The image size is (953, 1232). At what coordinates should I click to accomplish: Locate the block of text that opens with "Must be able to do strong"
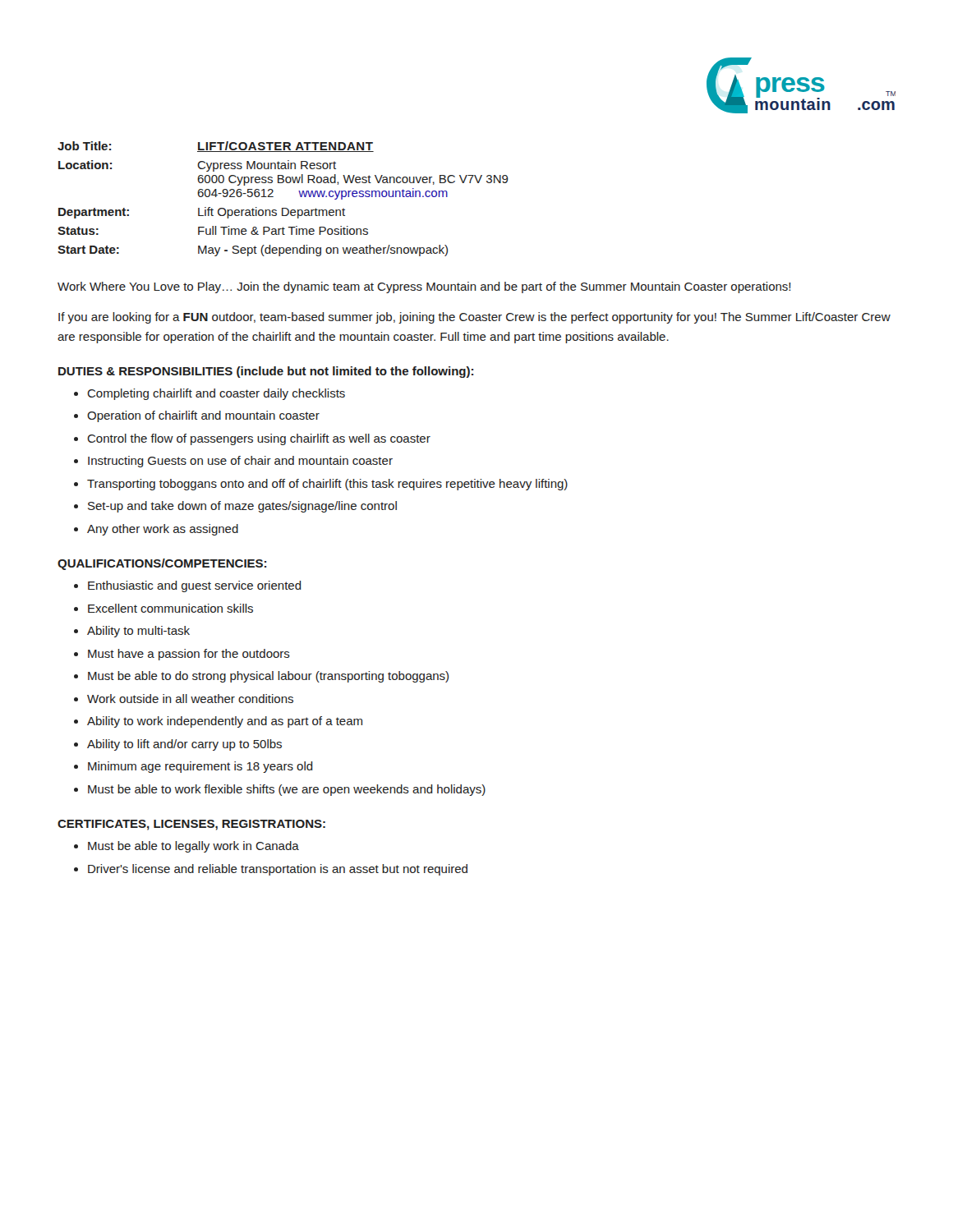click(x=268, y=676)
